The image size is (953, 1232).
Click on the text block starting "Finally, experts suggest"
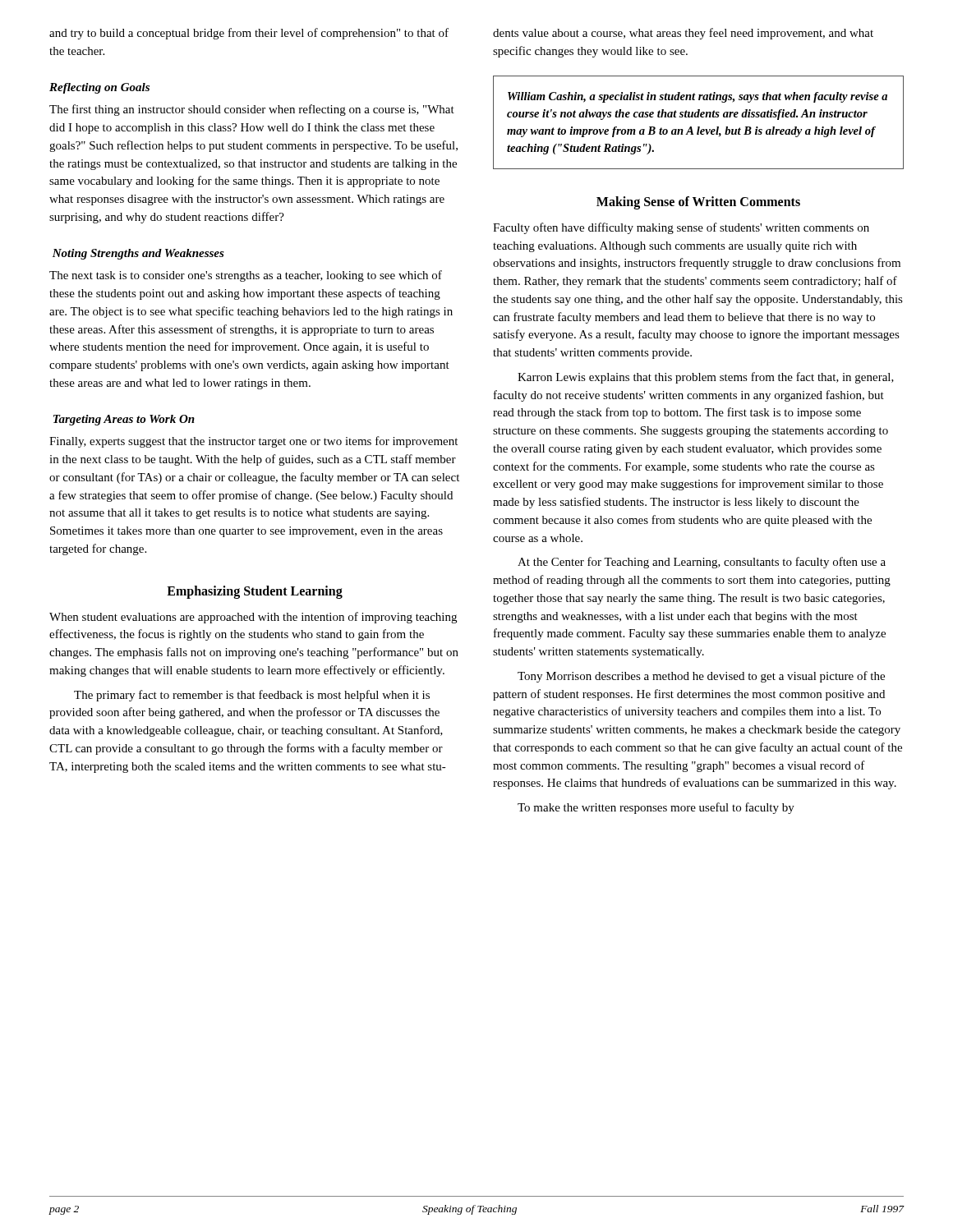coord(255,496)
